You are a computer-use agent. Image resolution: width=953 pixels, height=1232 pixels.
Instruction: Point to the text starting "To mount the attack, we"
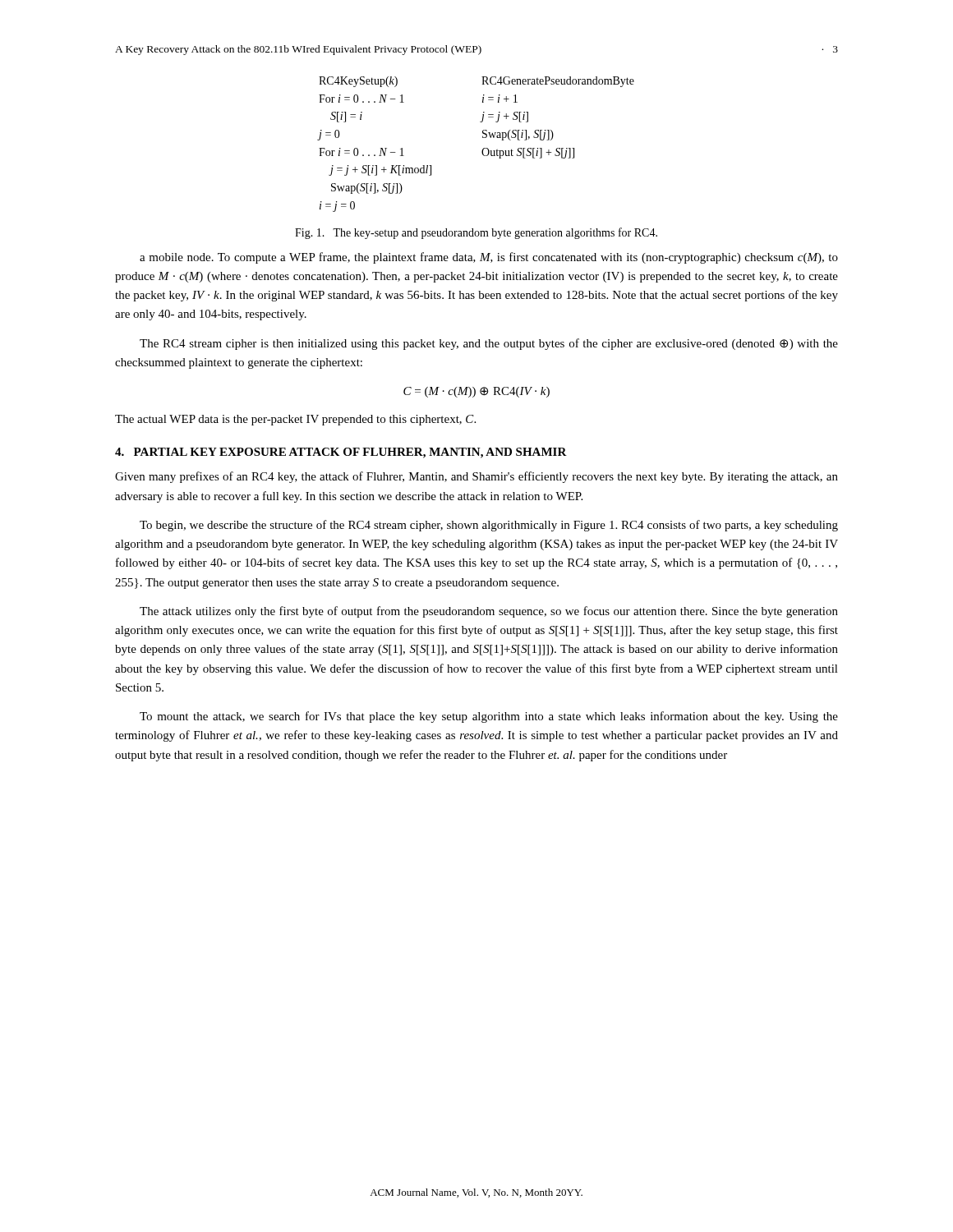click(x=476, y=736)
